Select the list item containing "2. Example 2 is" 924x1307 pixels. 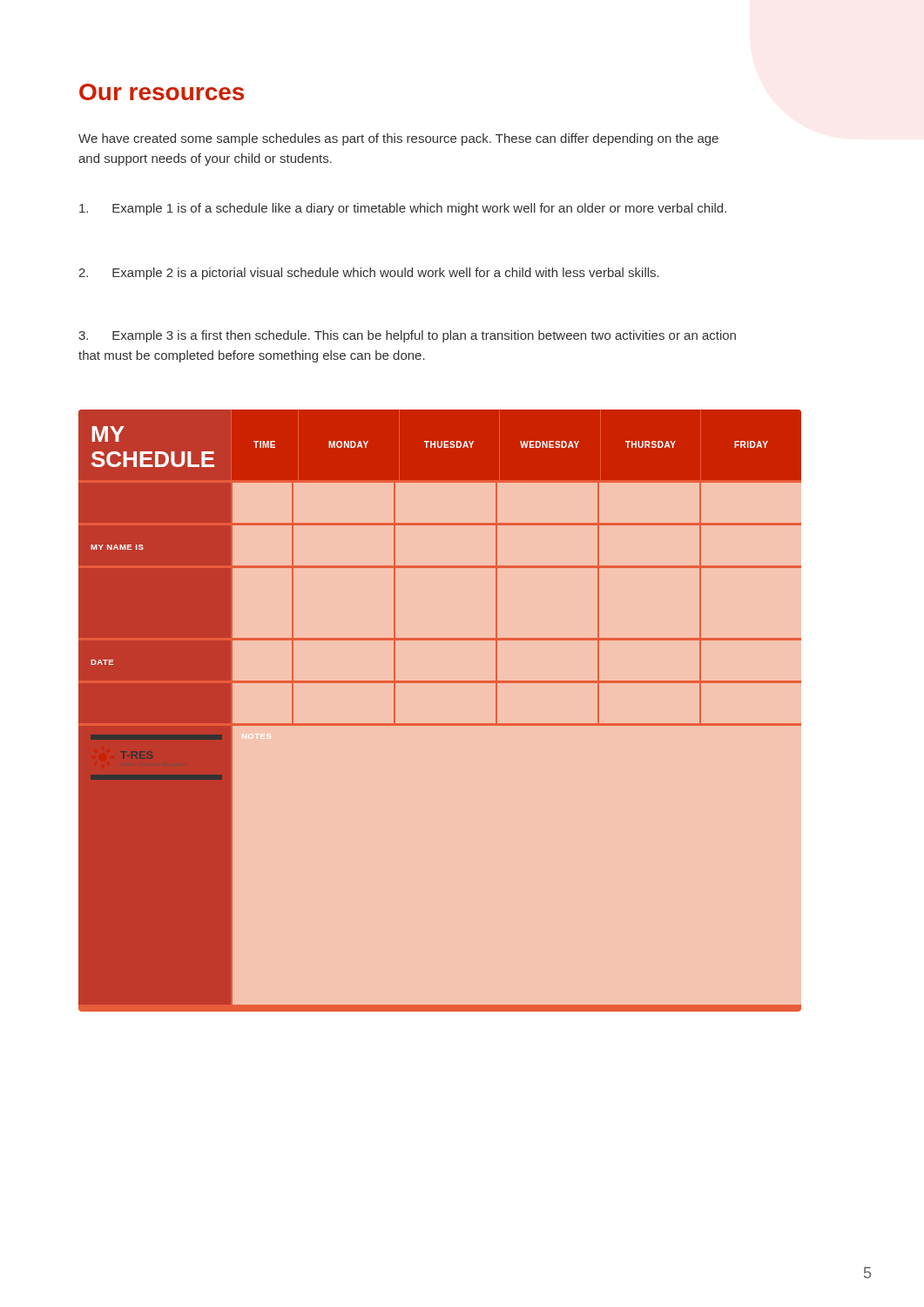(x=369, y=273)
